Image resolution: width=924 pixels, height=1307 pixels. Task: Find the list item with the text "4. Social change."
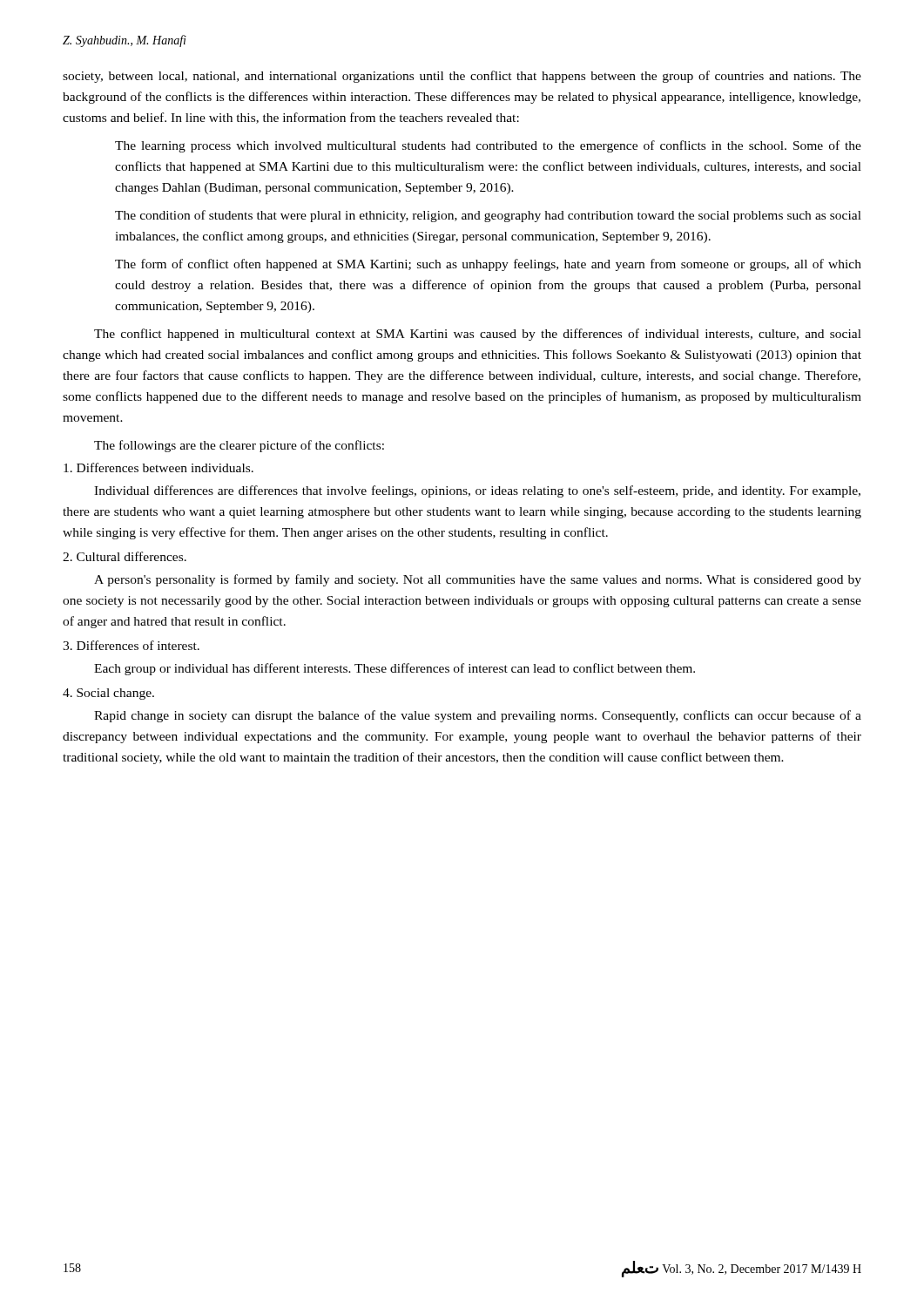[108, 694]
